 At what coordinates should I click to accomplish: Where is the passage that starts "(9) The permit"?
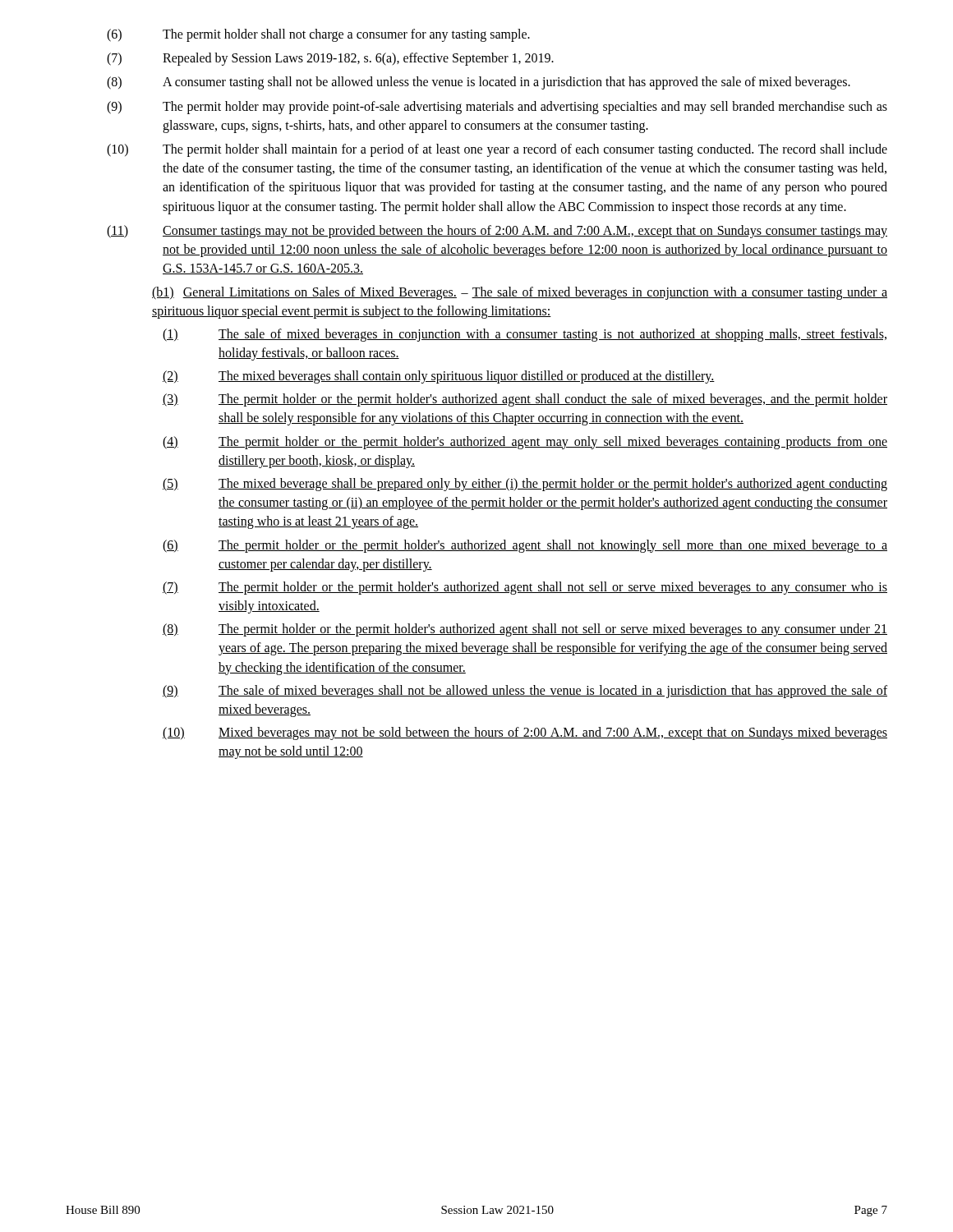coord(497,116)
